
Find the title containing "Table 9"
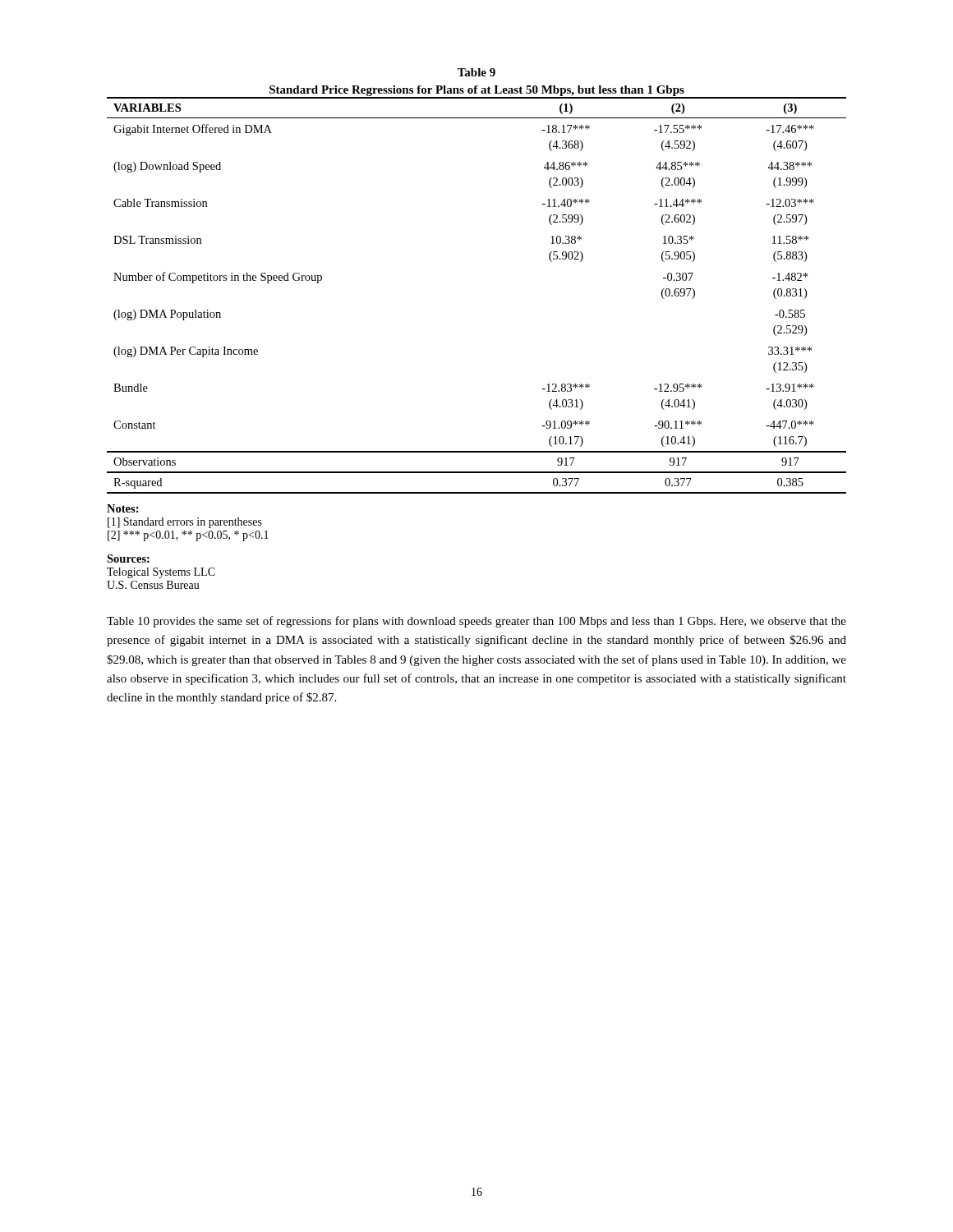(476, 72)
